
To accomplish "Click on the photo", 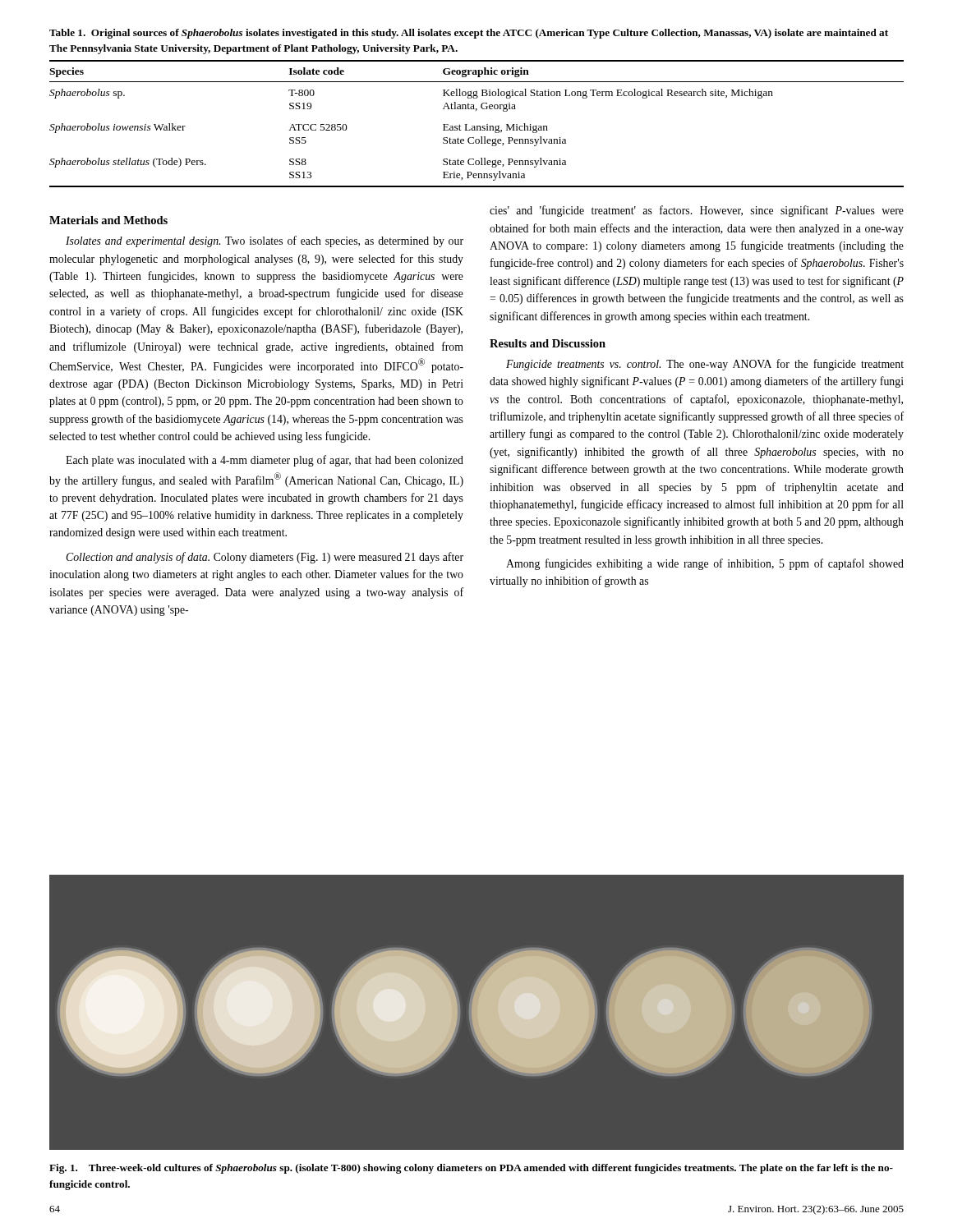I will 476,1012.
